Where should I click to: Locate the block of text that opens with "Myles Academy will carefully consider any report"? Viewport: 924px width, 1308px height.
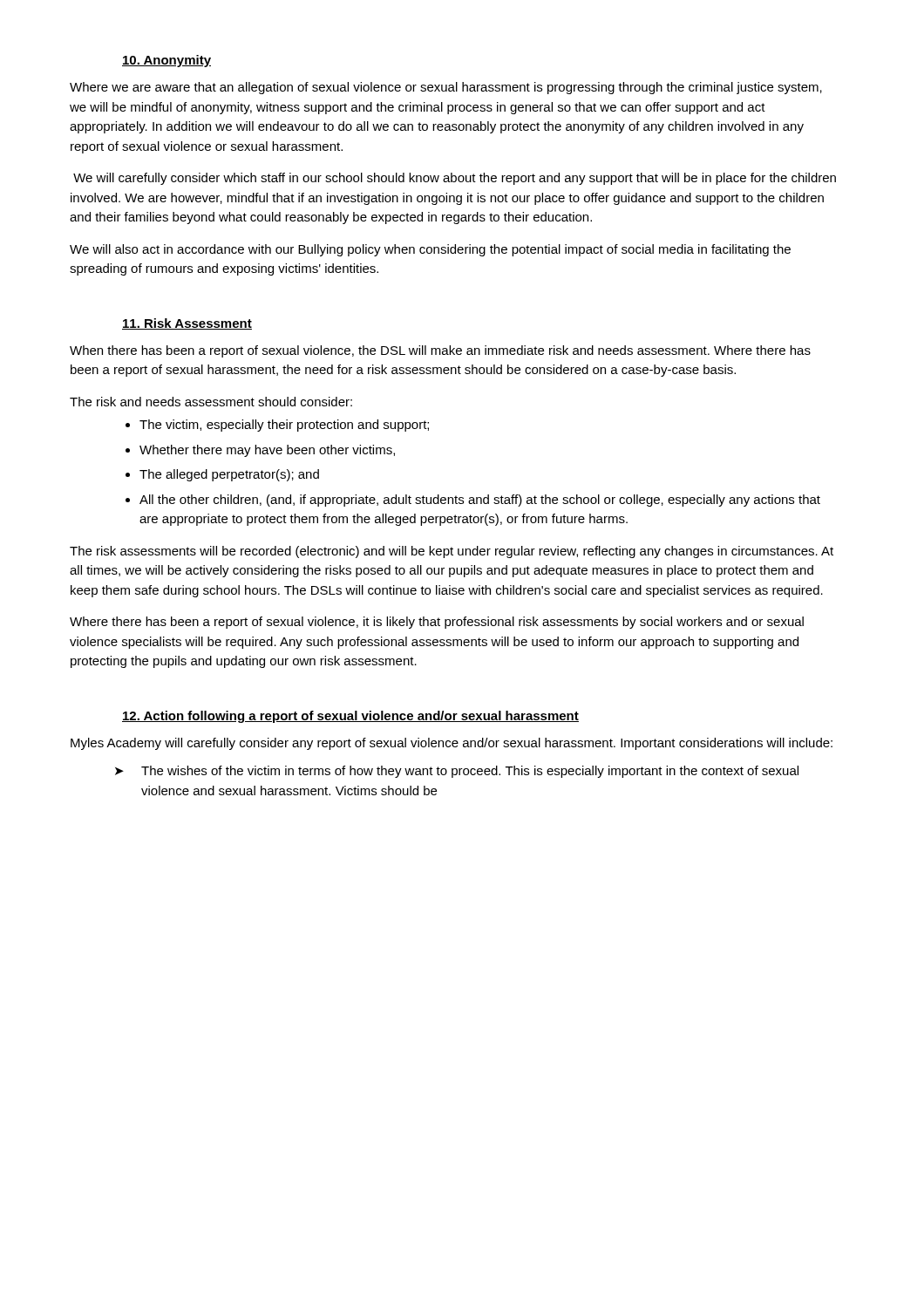[x=452, y=742]
